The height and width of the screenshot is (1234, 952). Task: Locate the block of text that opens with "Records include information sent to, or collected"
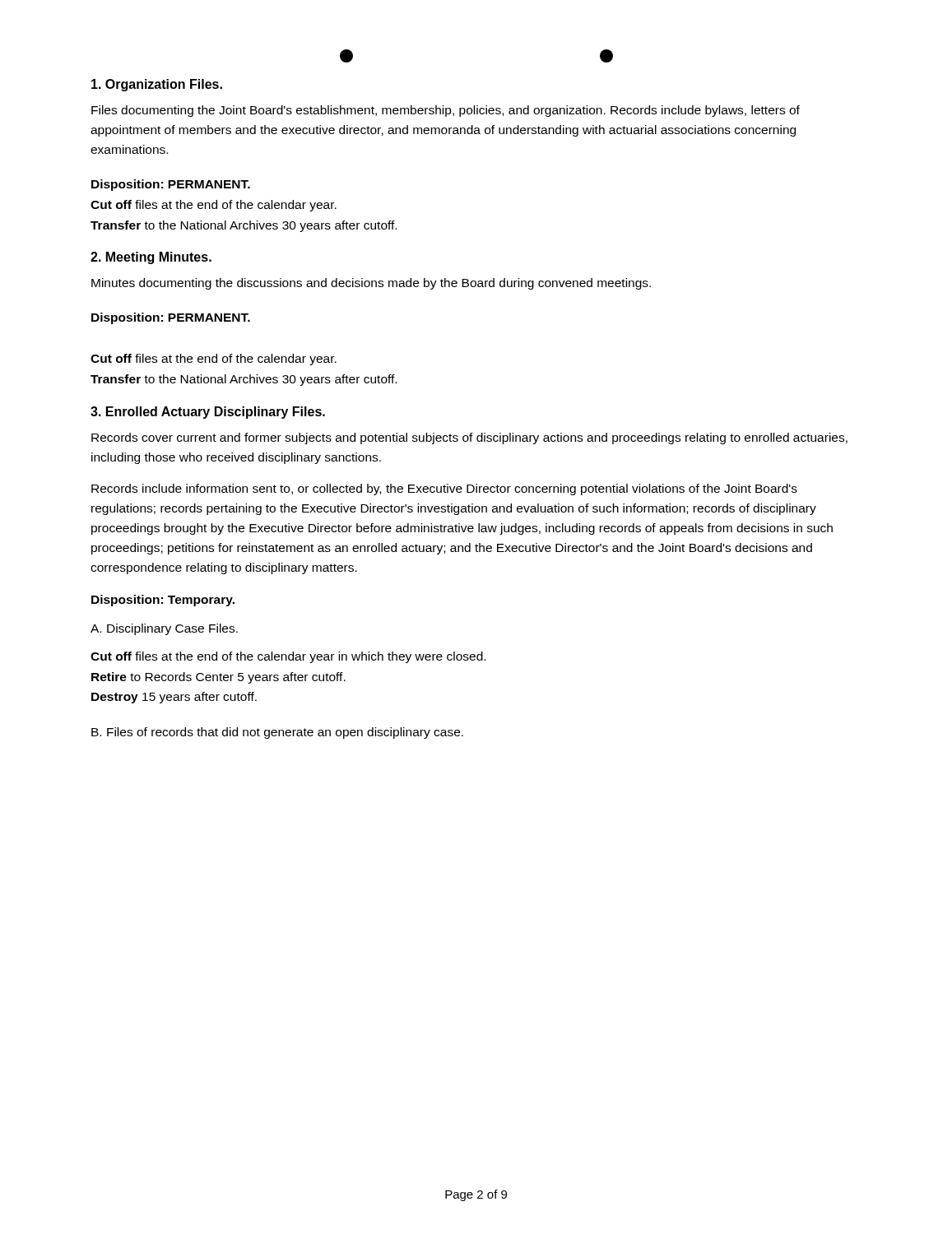tap(462, 528)
